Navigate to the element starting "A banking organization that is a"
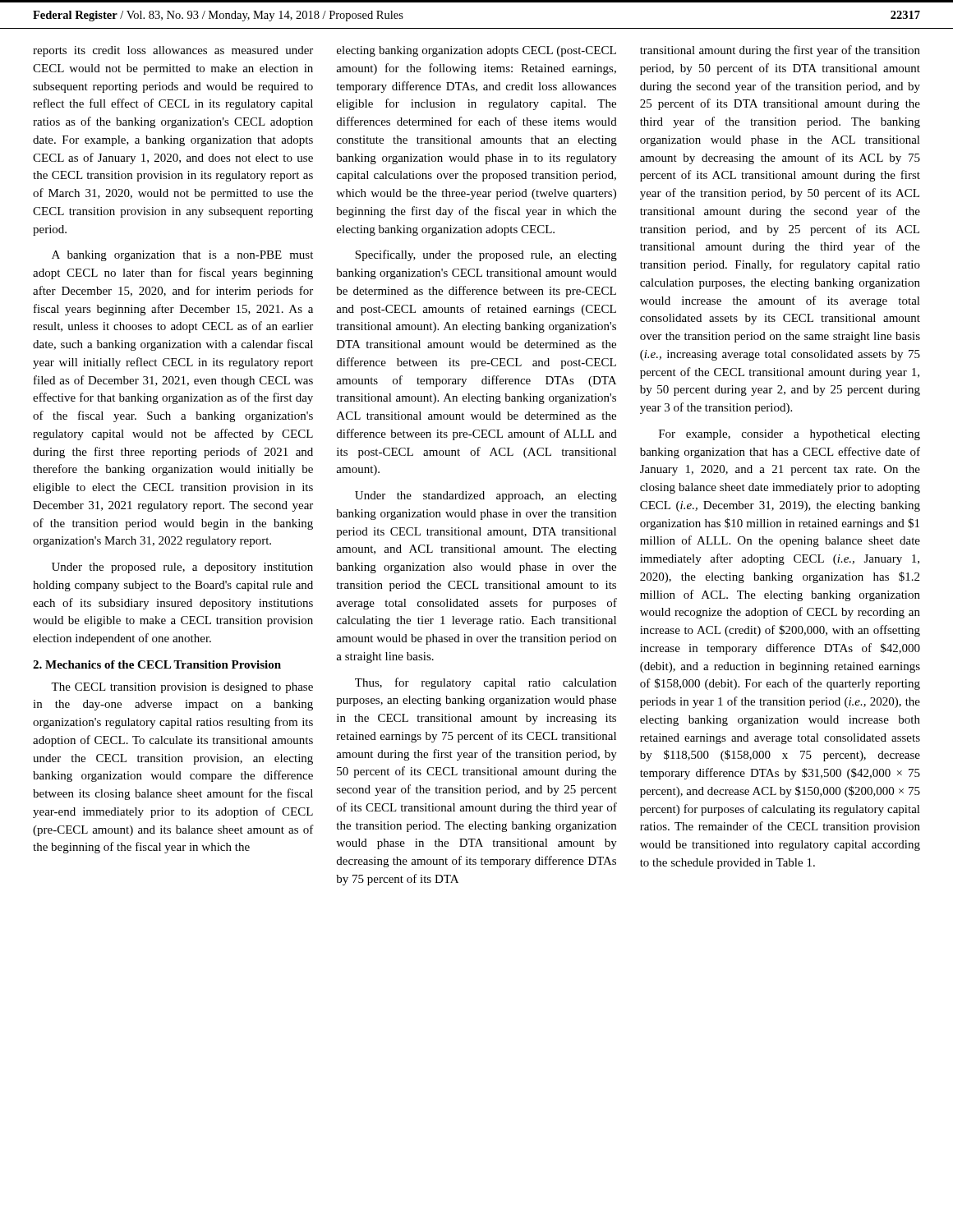Image resolution: width=953 pixels, height=1232 pixels. (x=173, y=398)
